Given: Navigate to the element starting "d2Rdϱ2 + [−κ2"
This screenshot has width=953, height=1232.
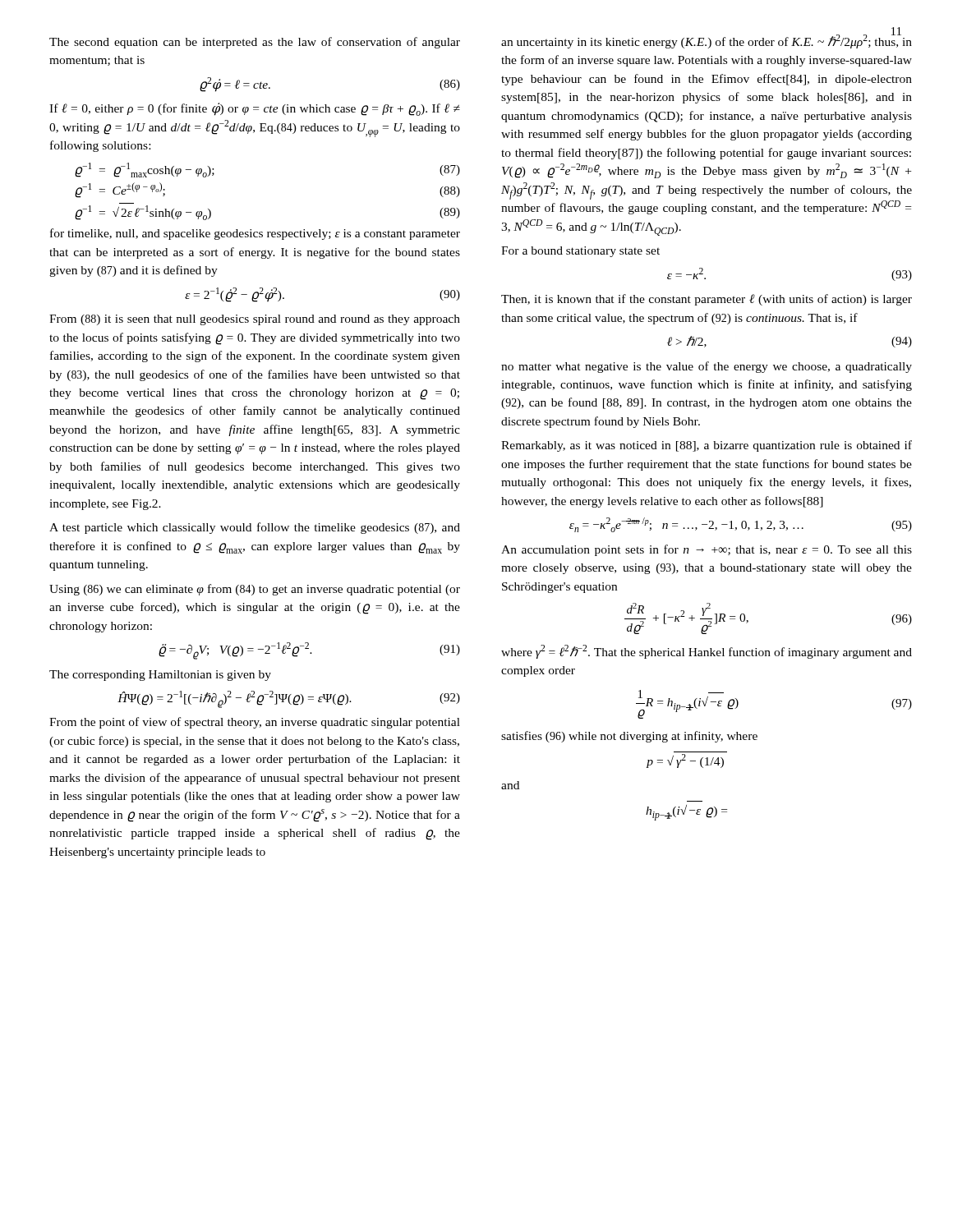Looking at the screenshot, I should tap(707, 619).
